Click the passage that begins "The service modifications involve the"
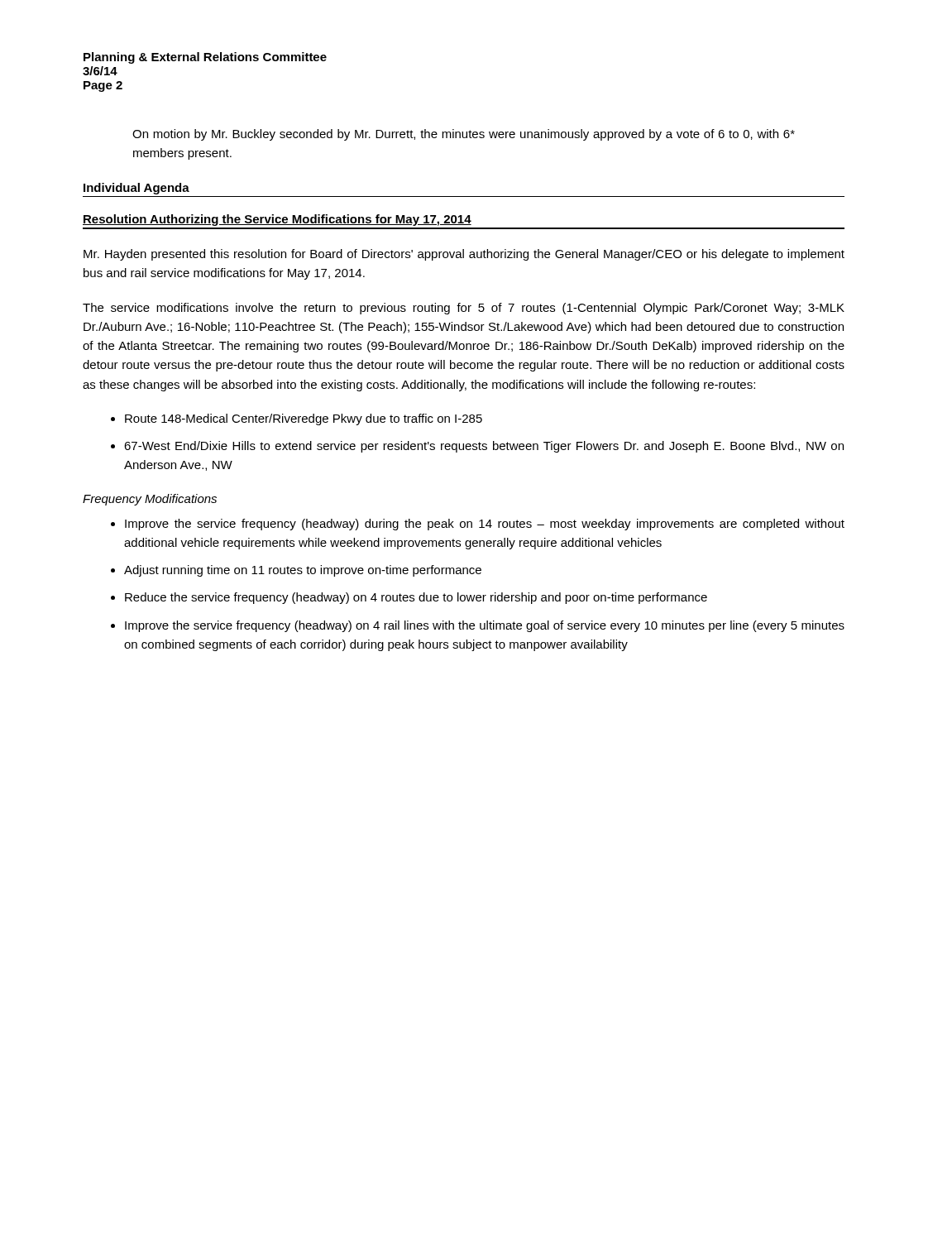Image resolution: width=952 pixels, height=1241 pixels. click(x=464, y=345)
